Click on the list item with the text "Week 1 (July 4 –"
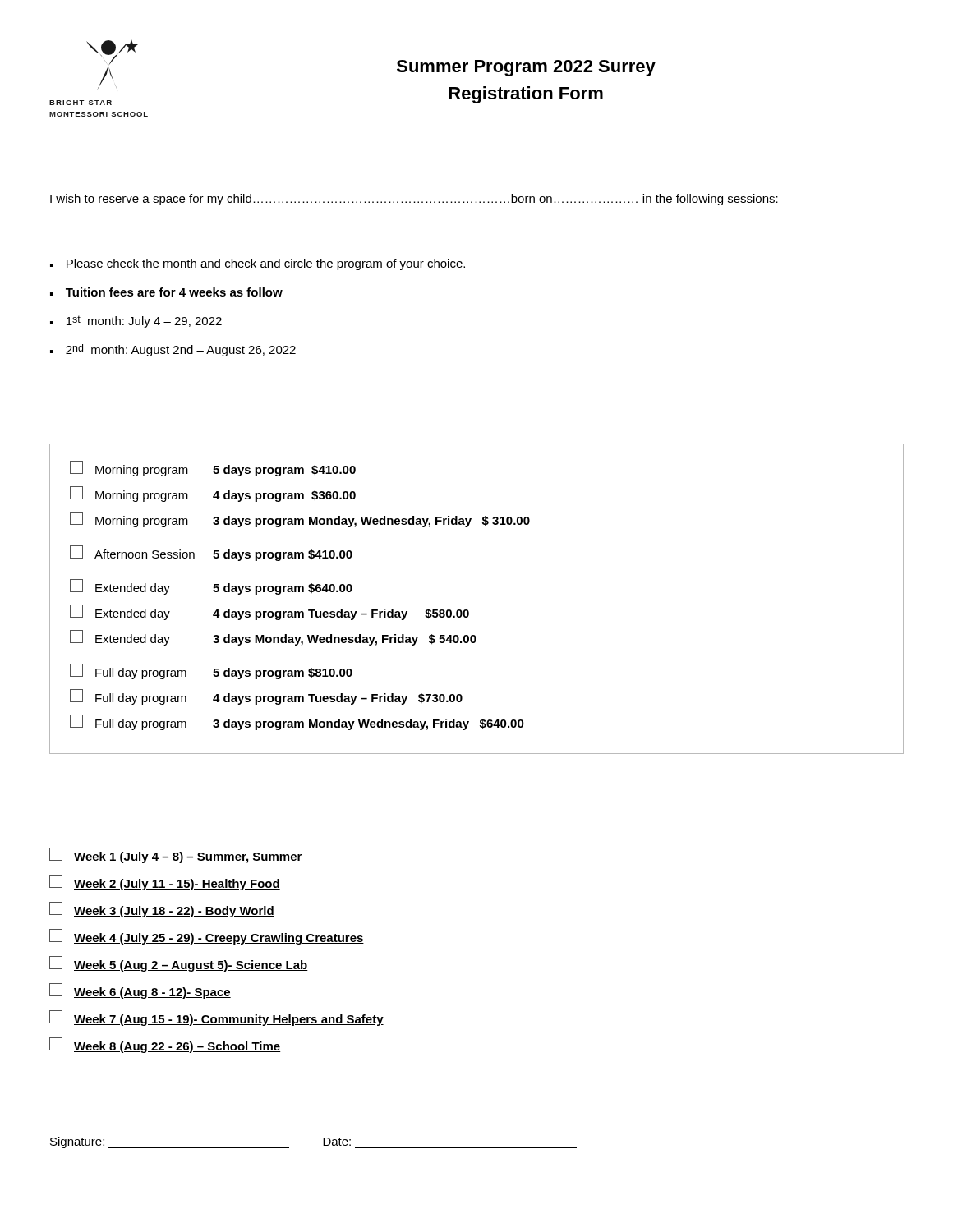953x1232 pixels. 176,857
